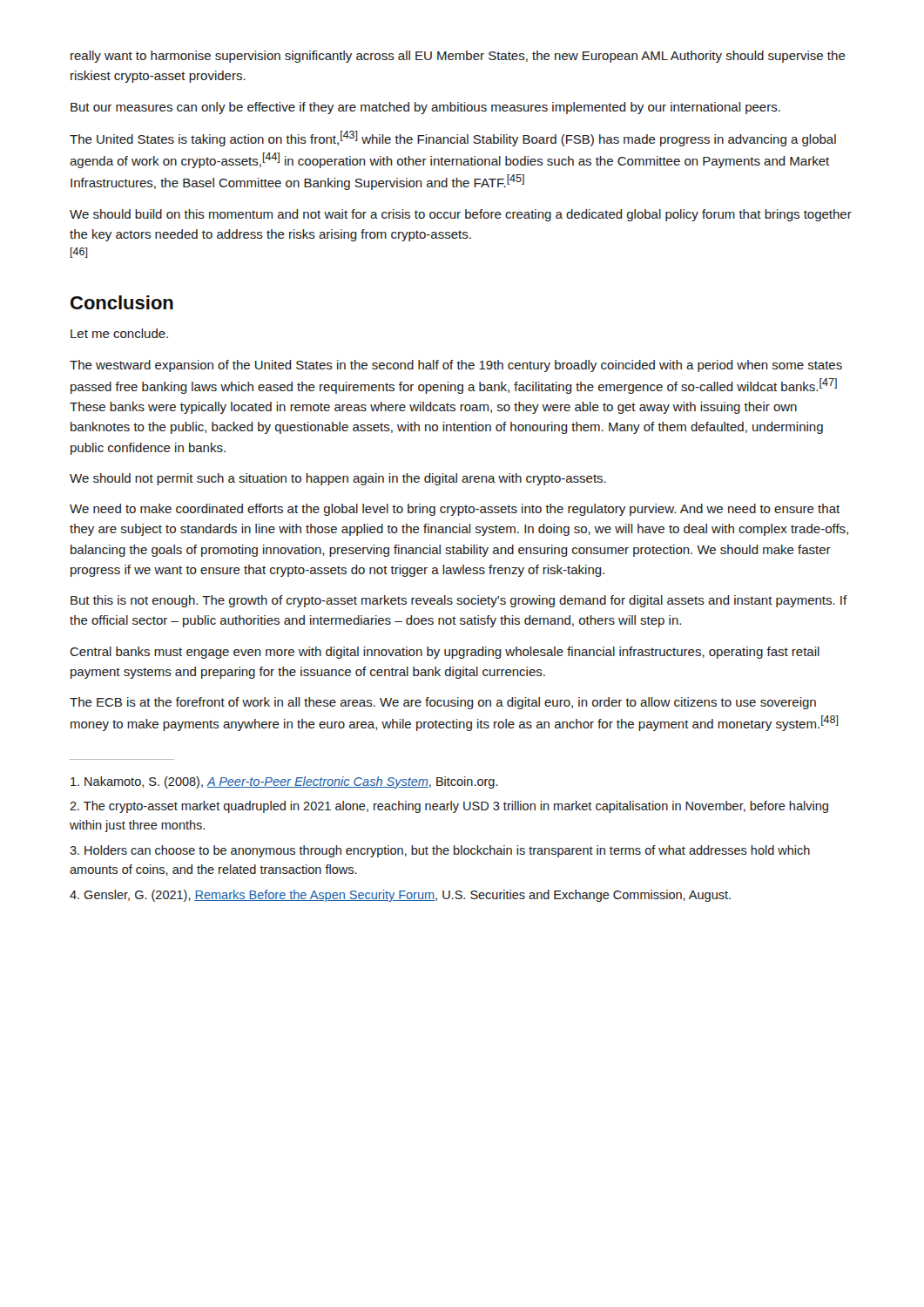Locate the section header
Viewport: 924px width, 1307px height.
(x=122, y=303)
